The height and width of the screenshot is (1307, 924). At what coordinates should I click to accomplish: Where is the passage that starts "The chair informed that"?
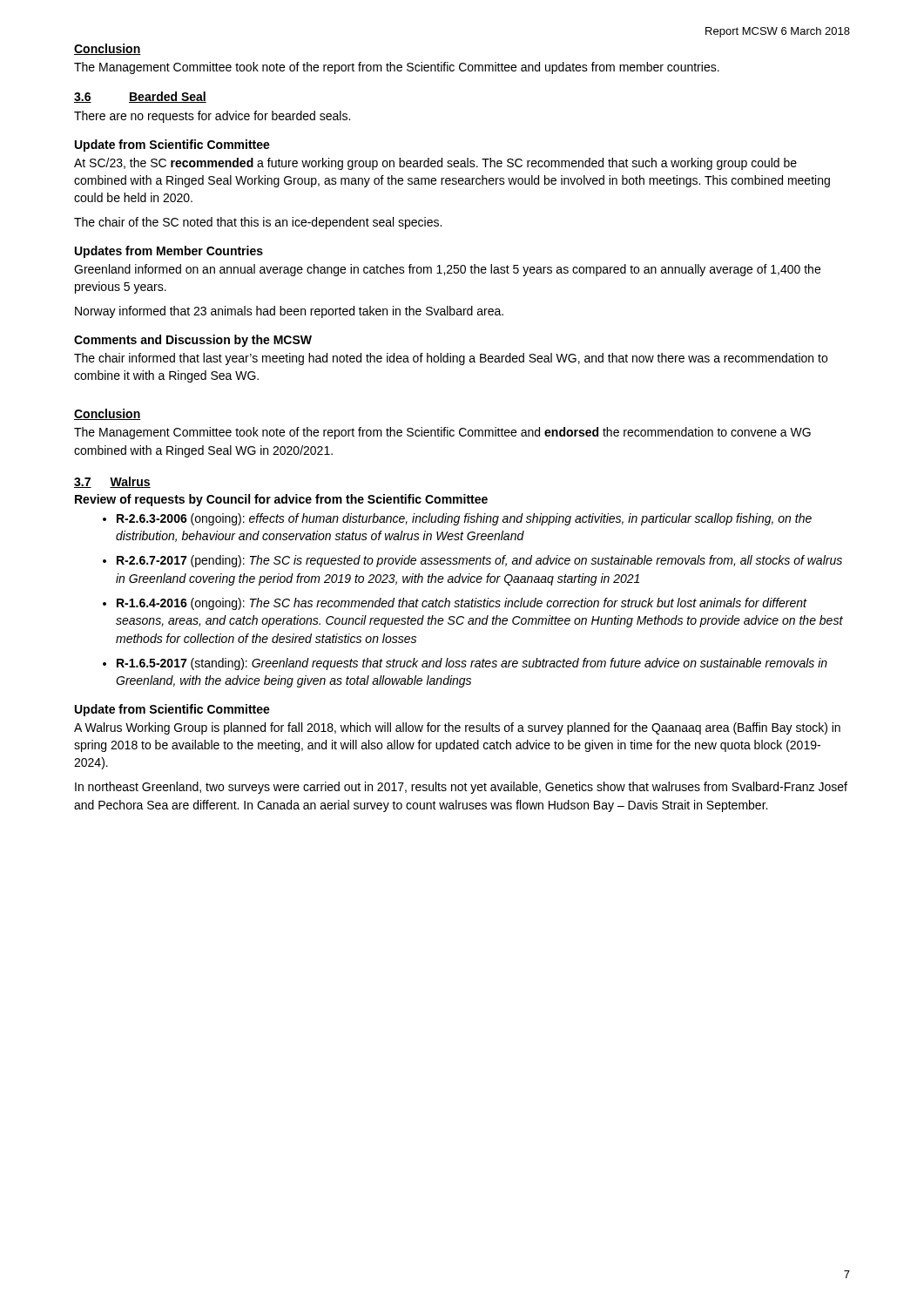point(462,367)
